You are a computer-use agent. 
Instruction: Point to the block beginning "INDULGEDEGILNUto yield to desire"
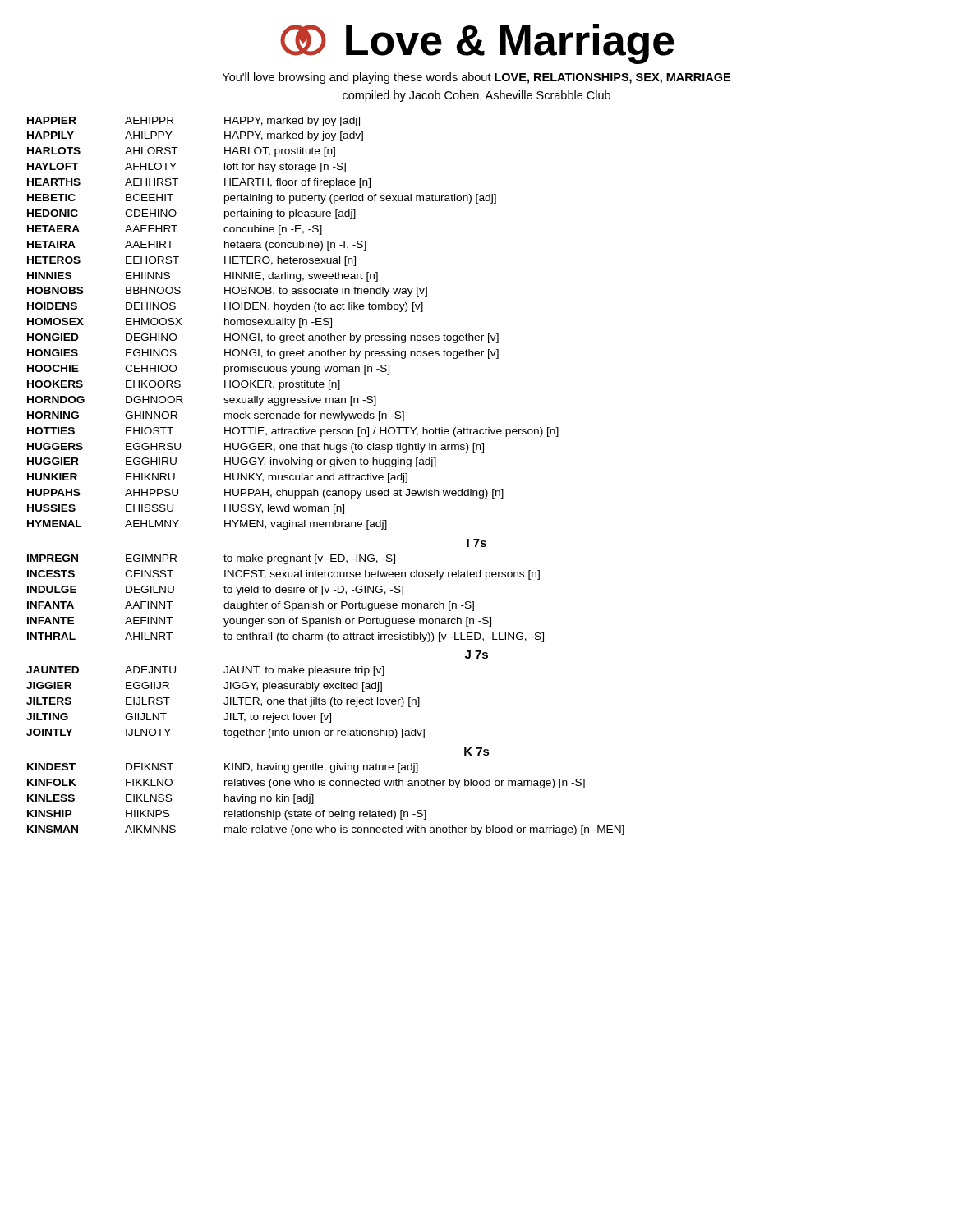pos(476,590)
